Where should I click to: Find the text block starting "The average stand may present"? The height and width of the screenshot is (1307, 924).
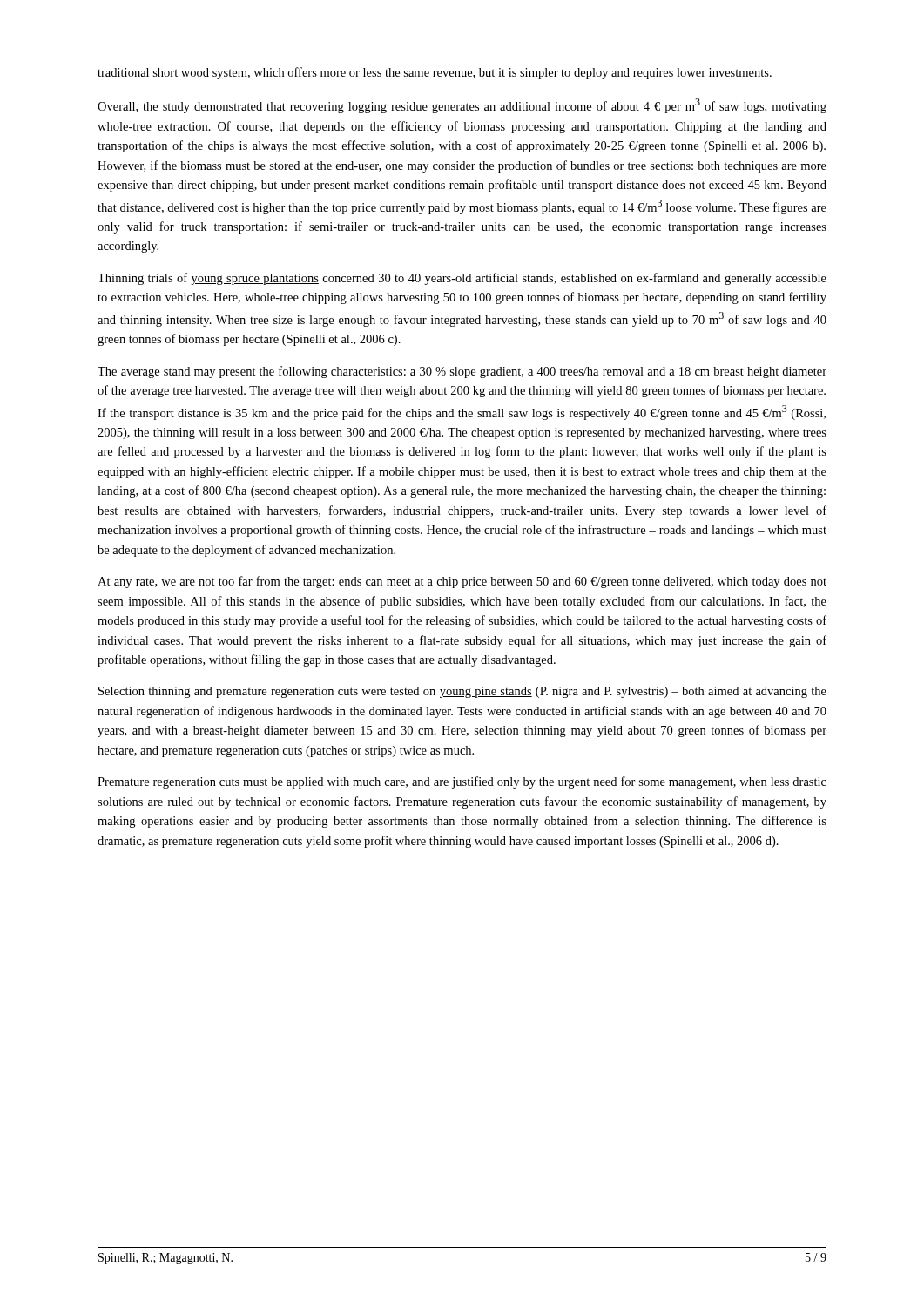462,460
